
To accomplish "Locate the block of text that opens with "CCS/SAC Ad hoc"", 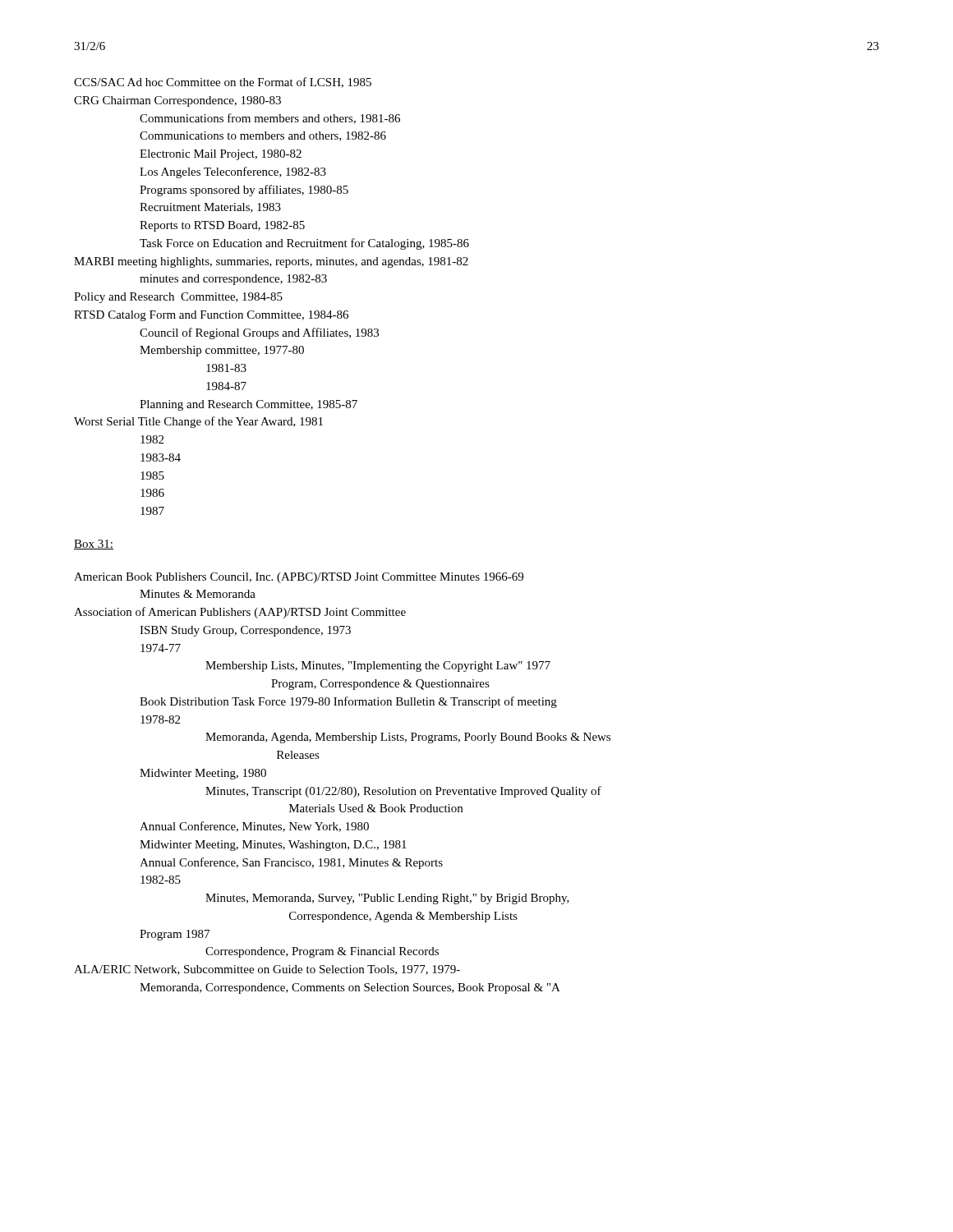I will [x=223, y=82].
